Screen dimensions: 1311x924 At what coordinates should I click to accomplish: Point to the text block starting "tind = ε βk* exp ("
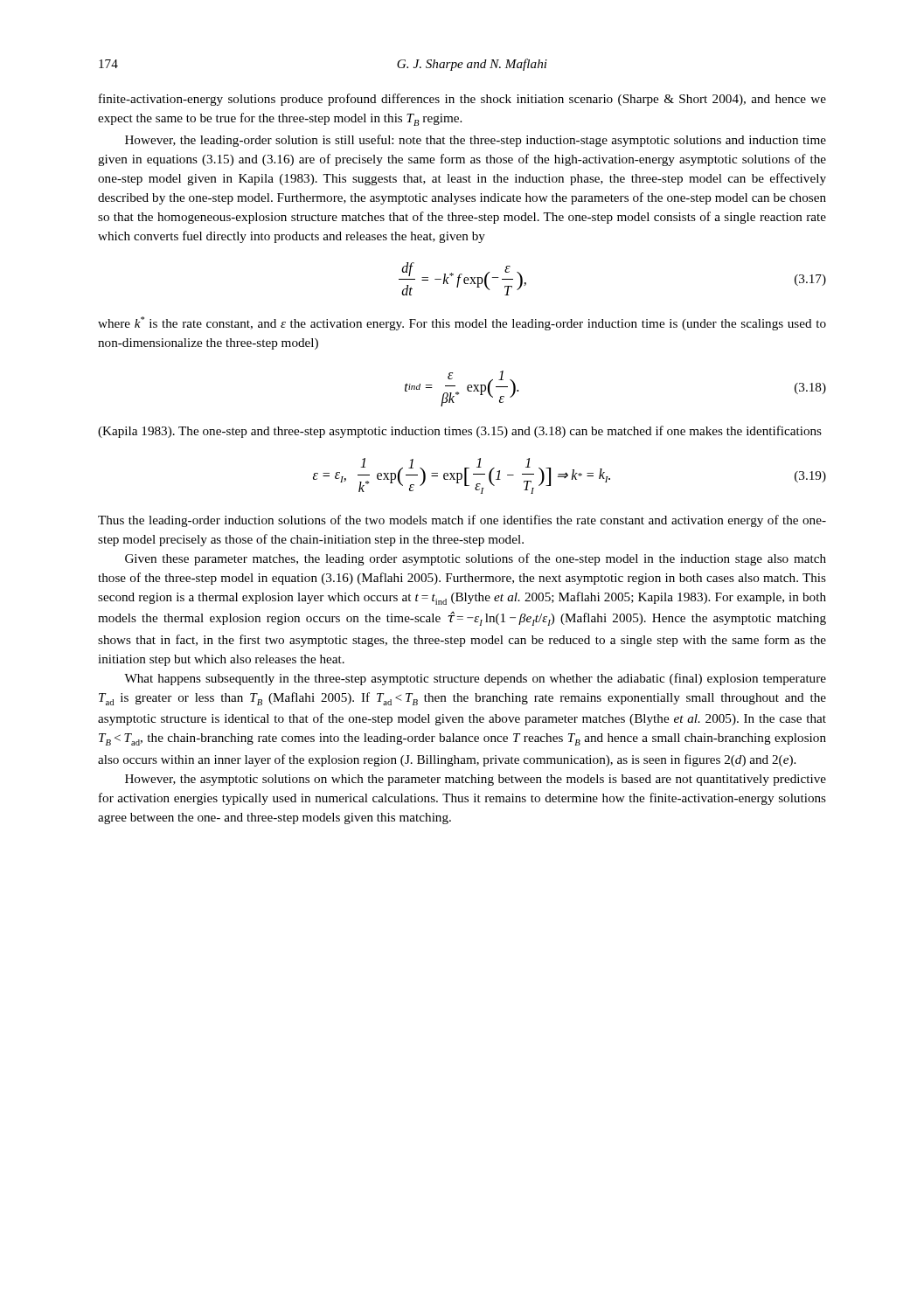point(462,387)
